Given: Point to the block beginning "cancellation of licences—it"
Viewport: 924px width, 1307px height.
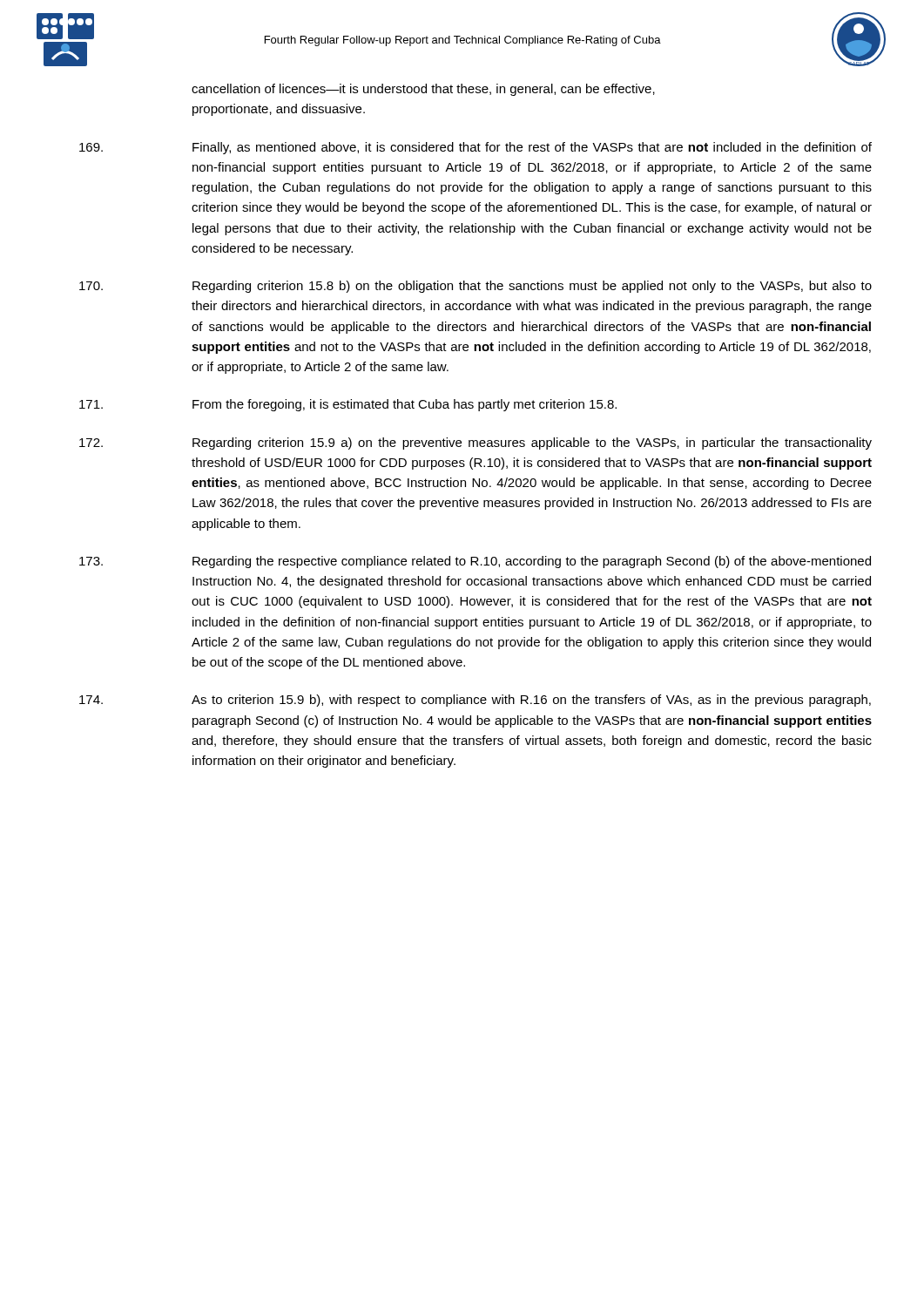Looking at the screenshot, I should click(x=424, y=99).
